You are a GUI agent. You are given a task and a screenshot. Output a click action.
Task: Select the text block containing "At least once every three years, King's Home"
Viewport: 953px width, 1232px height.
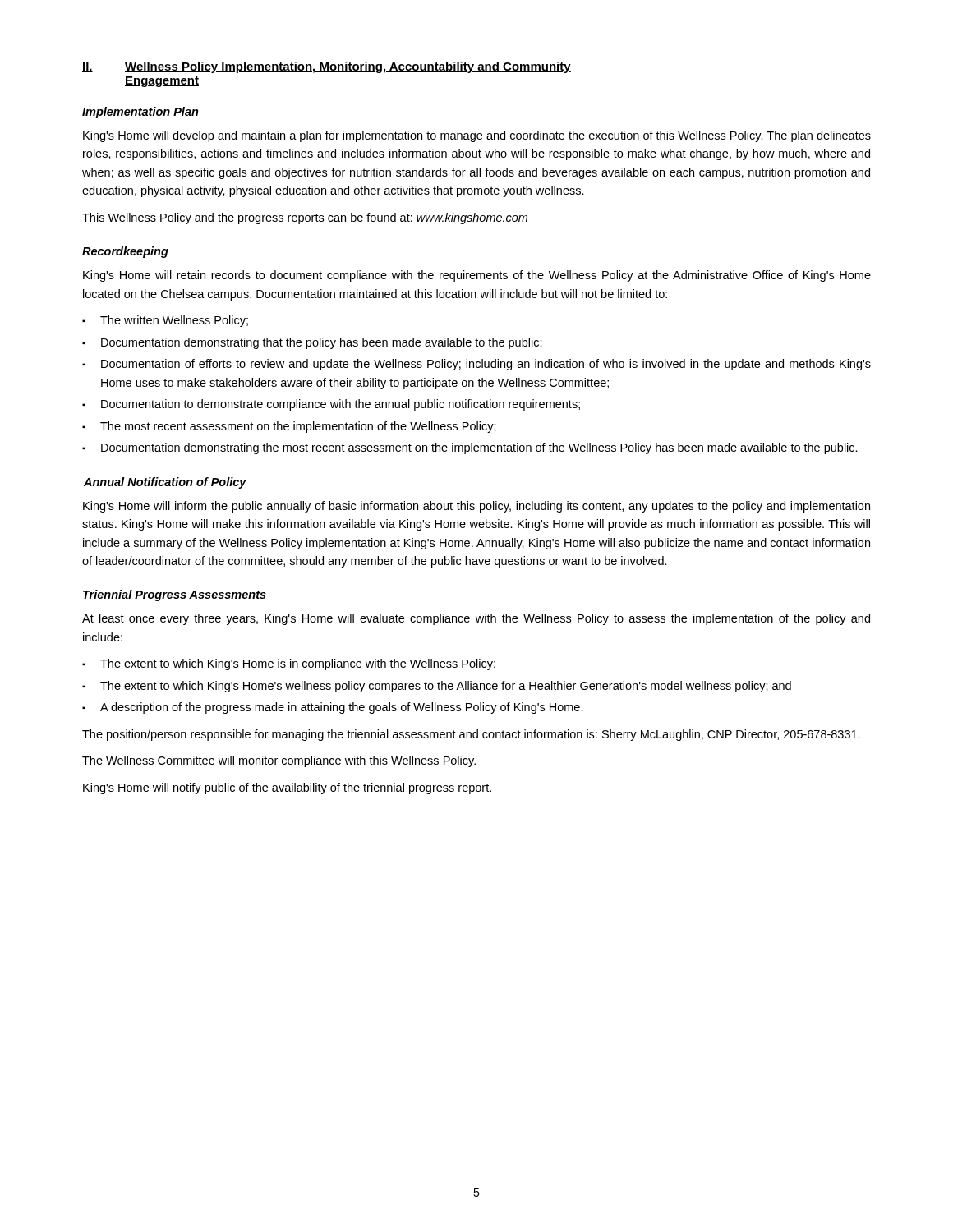coord(476,628)
